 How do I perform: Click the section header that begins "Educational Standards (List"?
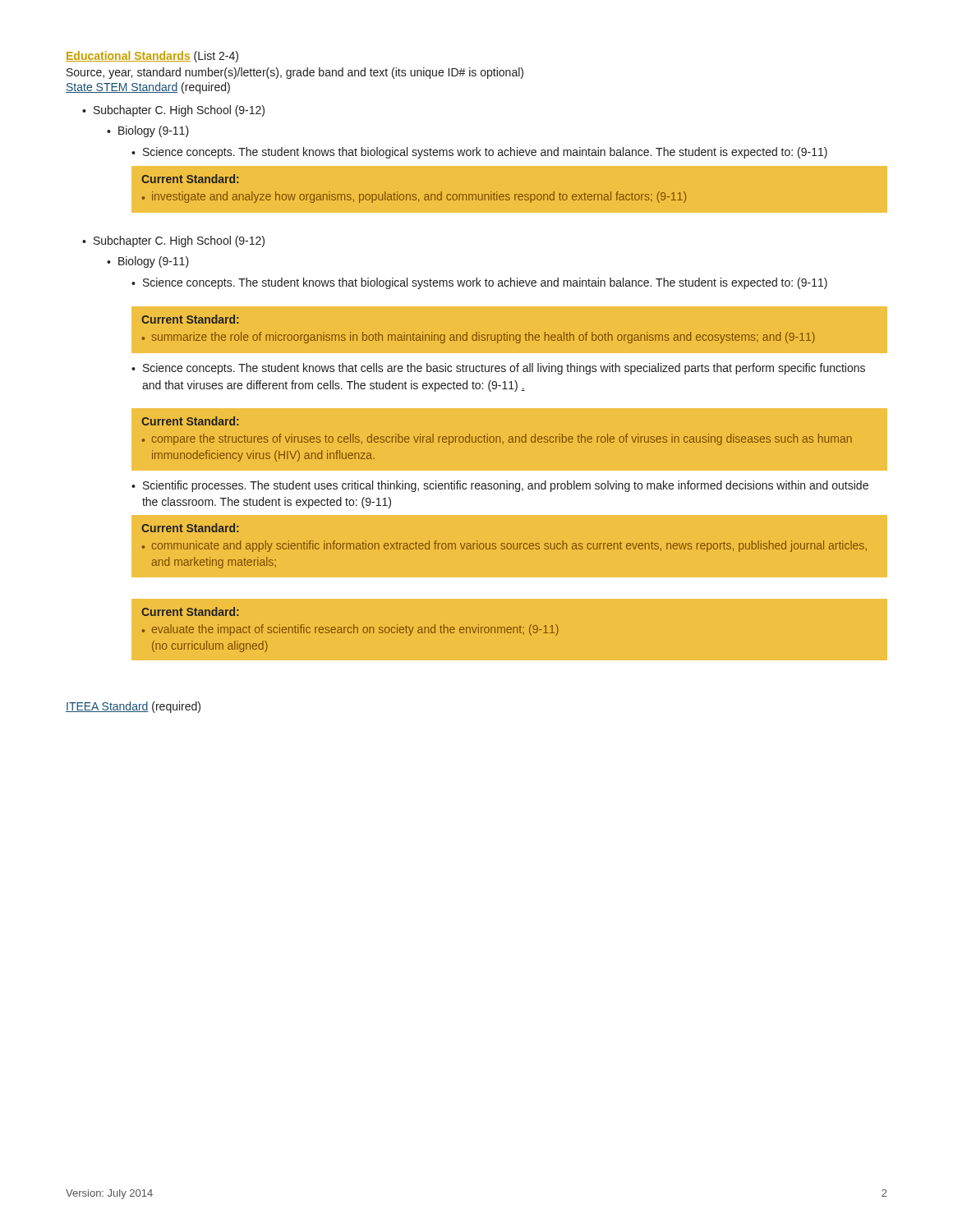[152, 56]
